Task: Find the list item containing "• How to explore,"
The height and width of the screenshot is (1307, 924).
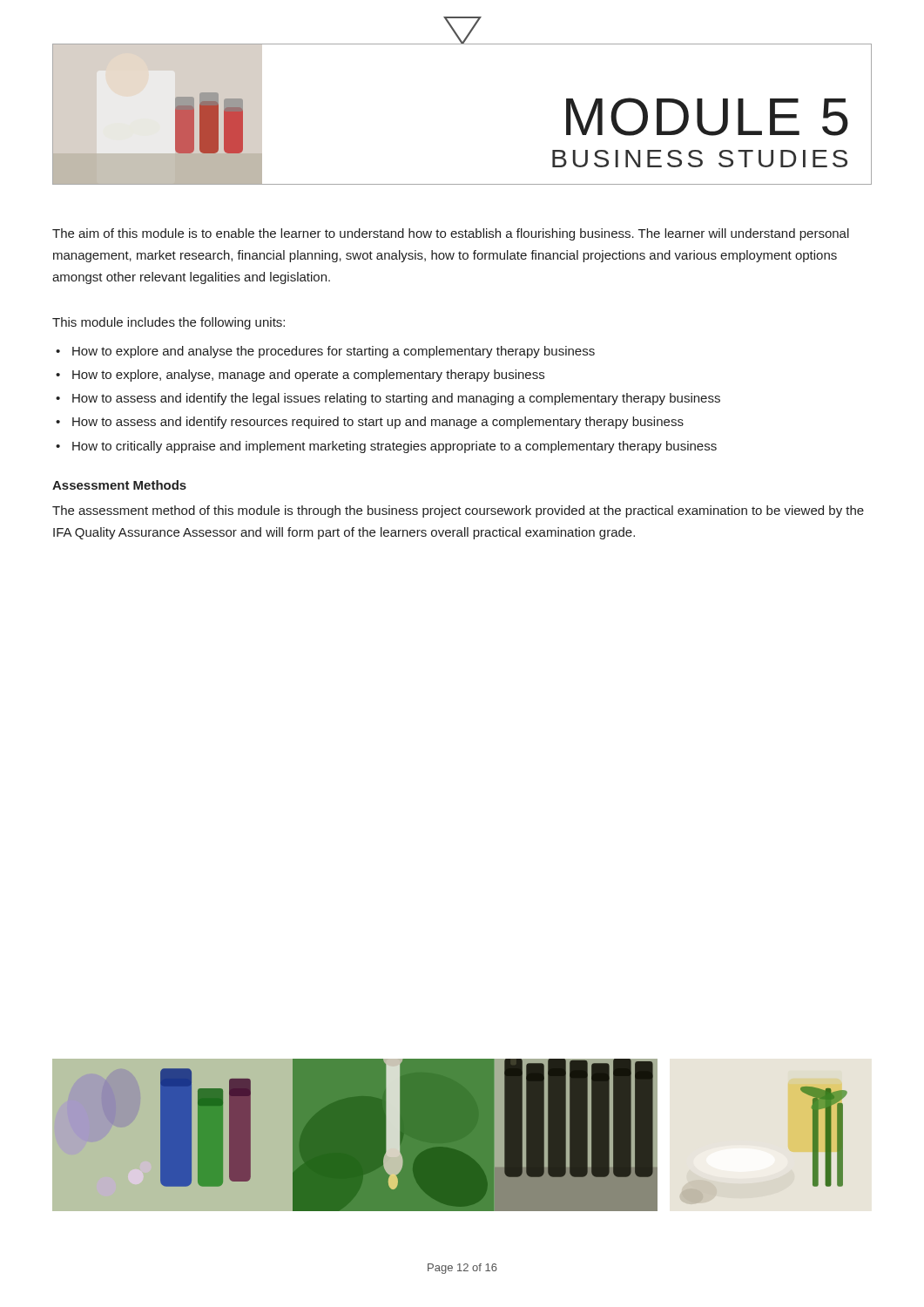Action: (300, 374)
